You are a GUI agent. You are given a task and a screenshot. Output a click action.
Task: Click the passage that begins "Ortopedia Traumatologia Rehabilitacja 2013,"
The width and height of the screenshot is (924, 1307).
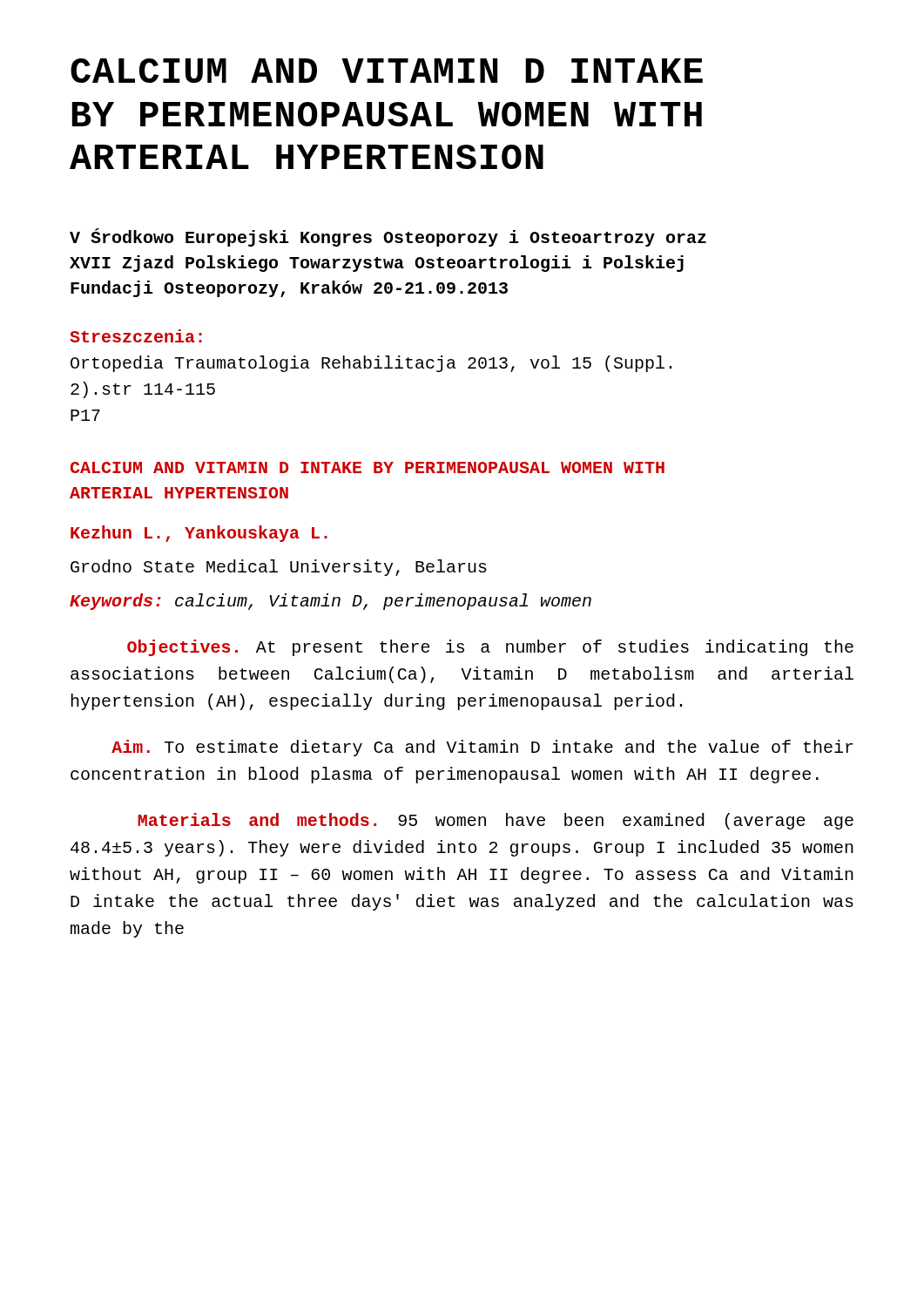(x=371, y=364)
